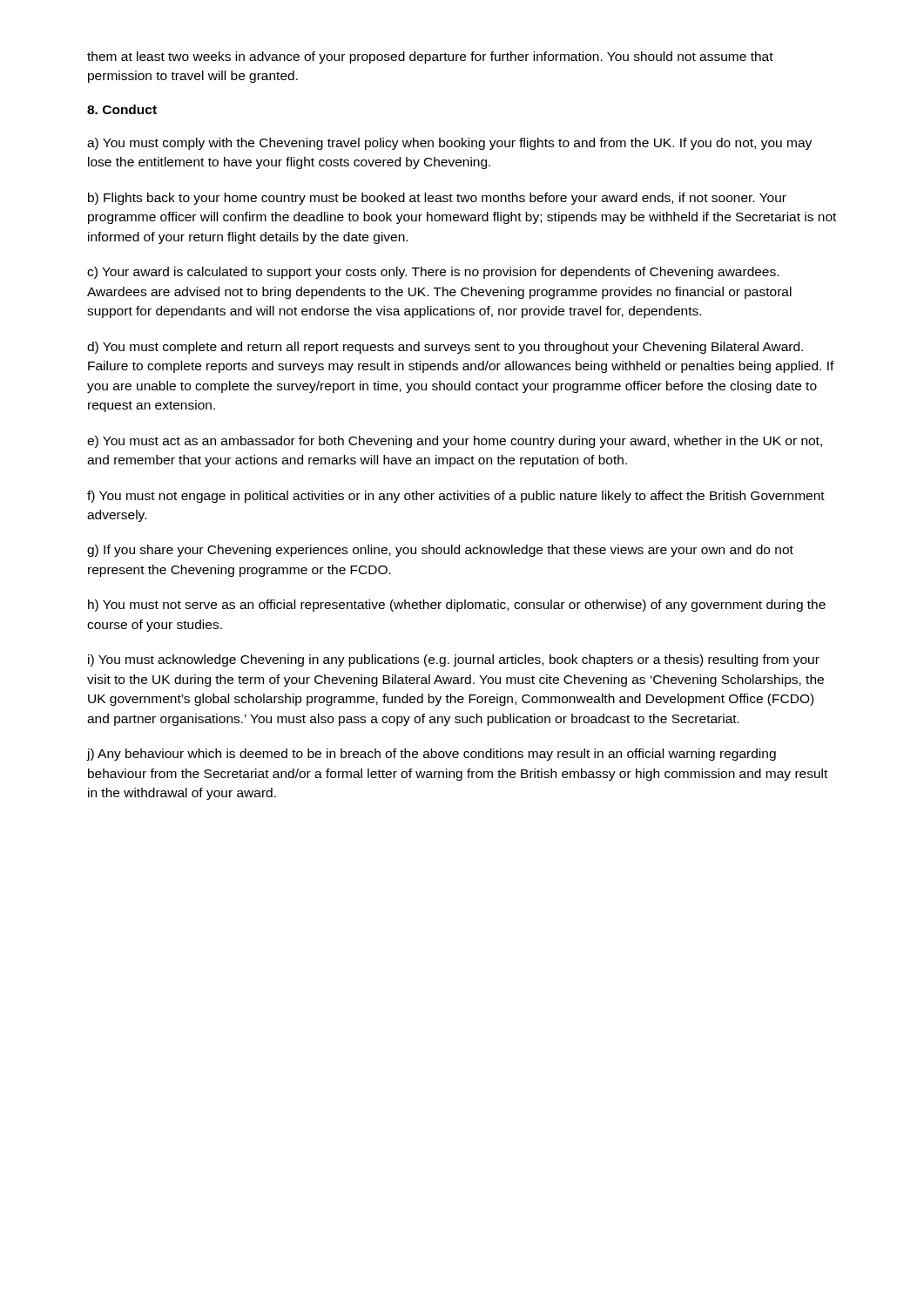924x1307 pixels.
Task: Point to the block beginning "them at least two weeks in"
Action: coord(430,66)
